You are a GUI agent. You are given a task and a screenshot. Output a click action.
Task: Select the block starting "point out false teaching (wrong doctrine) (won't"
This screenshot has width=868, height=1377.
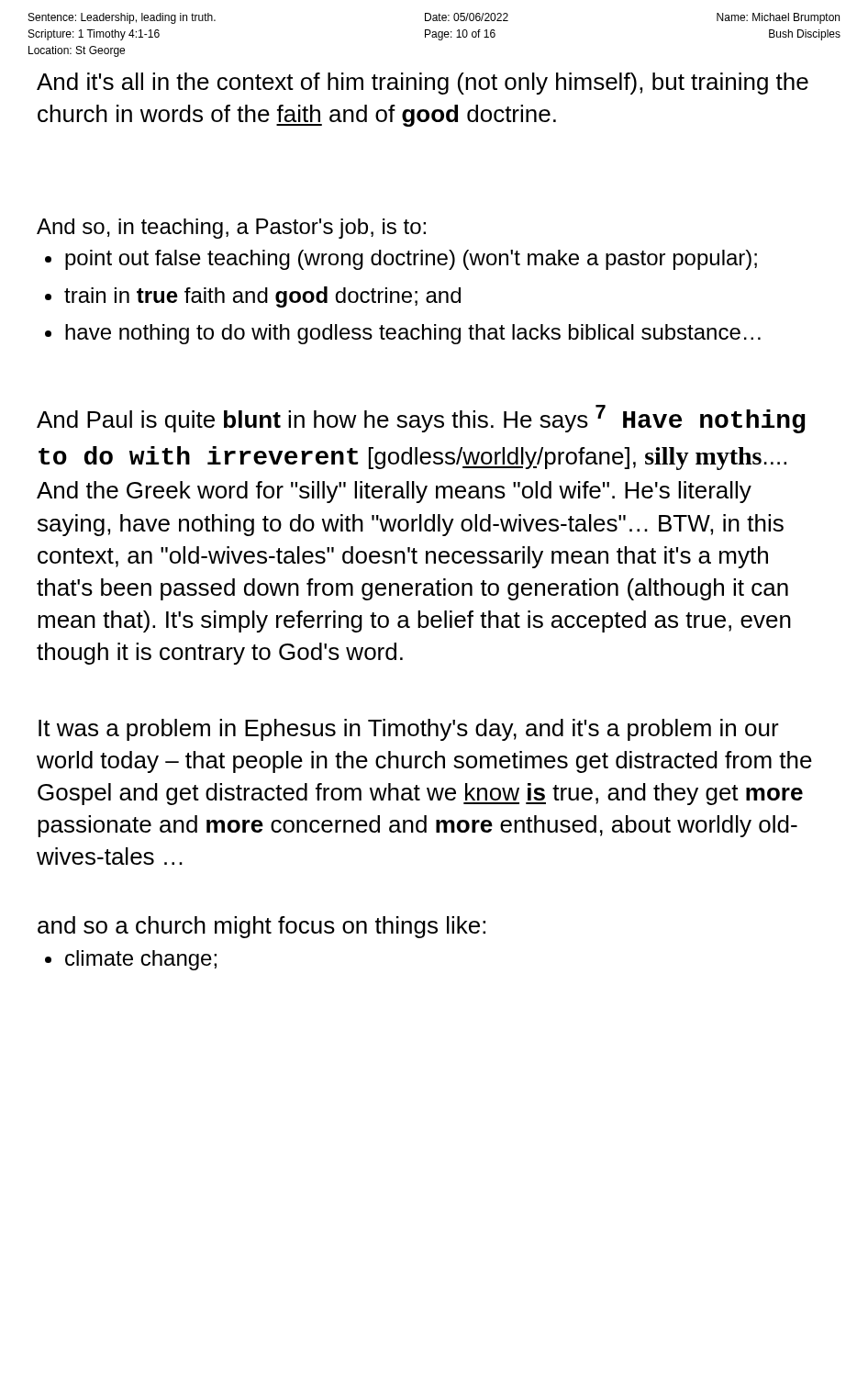[412, 257]
